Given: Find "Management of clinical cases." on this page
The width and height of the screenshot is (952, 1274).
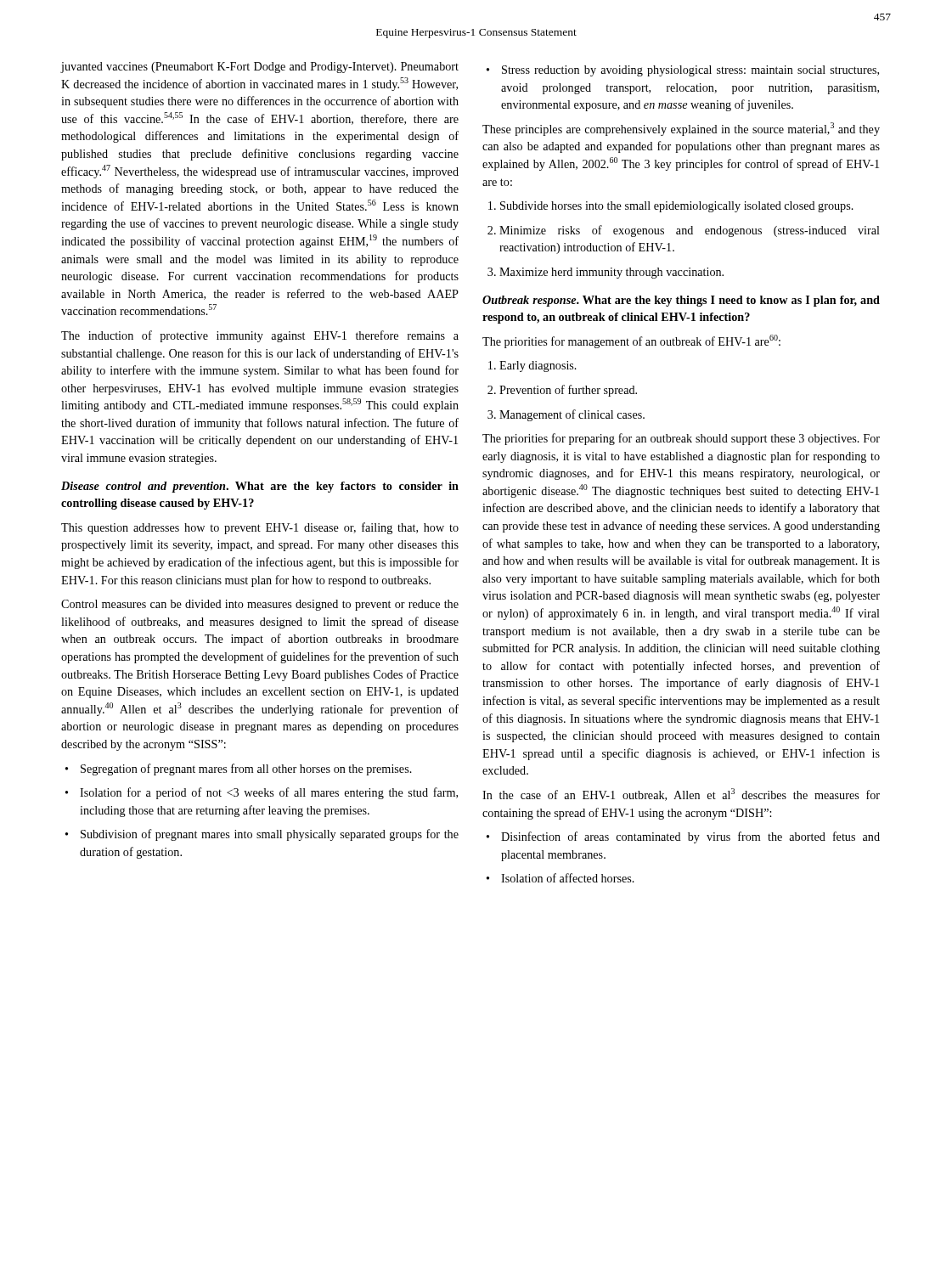Looking at the screenshot, I should (566, 415).
